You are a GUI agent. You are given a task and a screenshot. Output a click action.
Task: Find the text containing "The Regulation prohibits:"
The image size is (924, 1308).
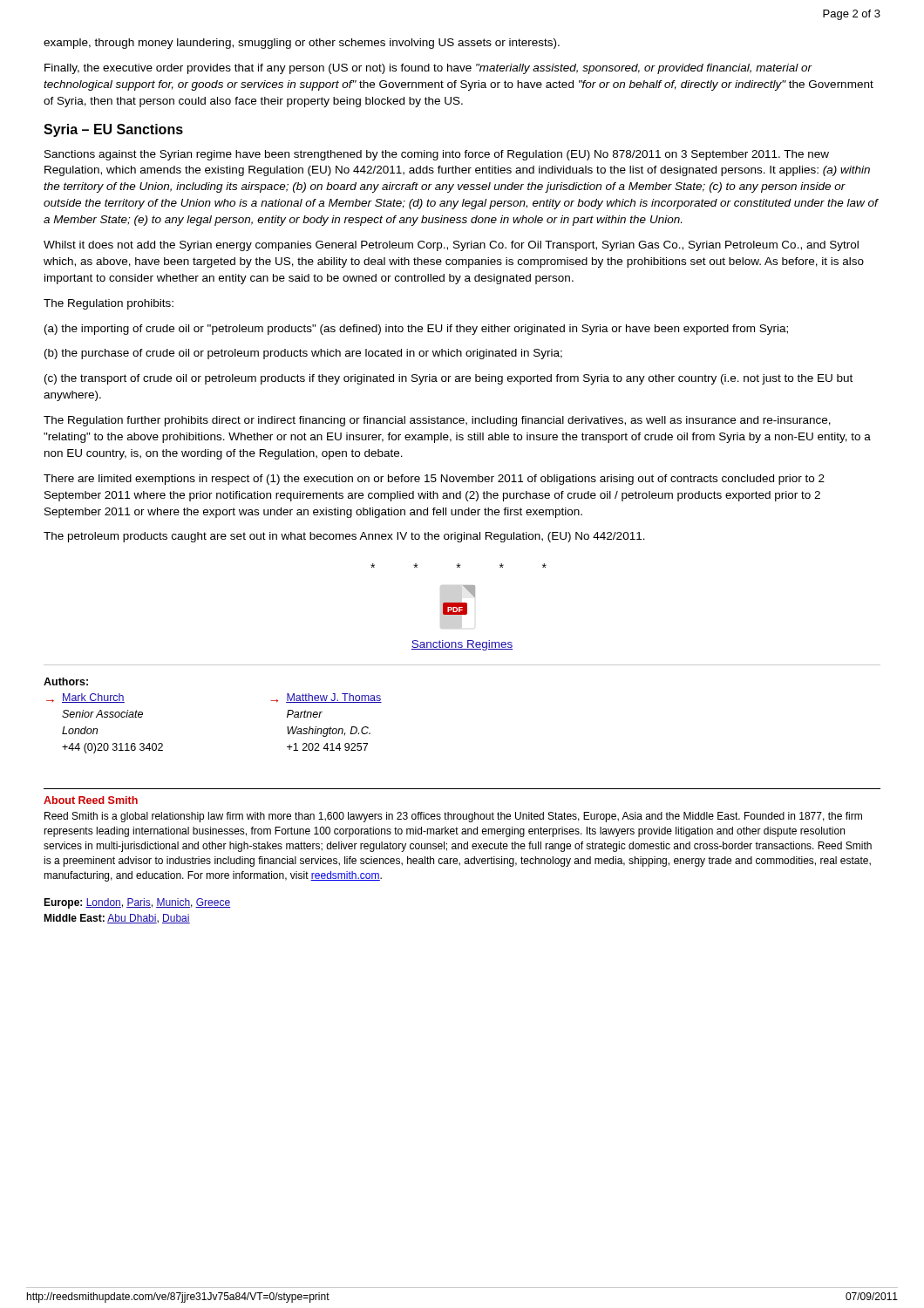(109, 304)
